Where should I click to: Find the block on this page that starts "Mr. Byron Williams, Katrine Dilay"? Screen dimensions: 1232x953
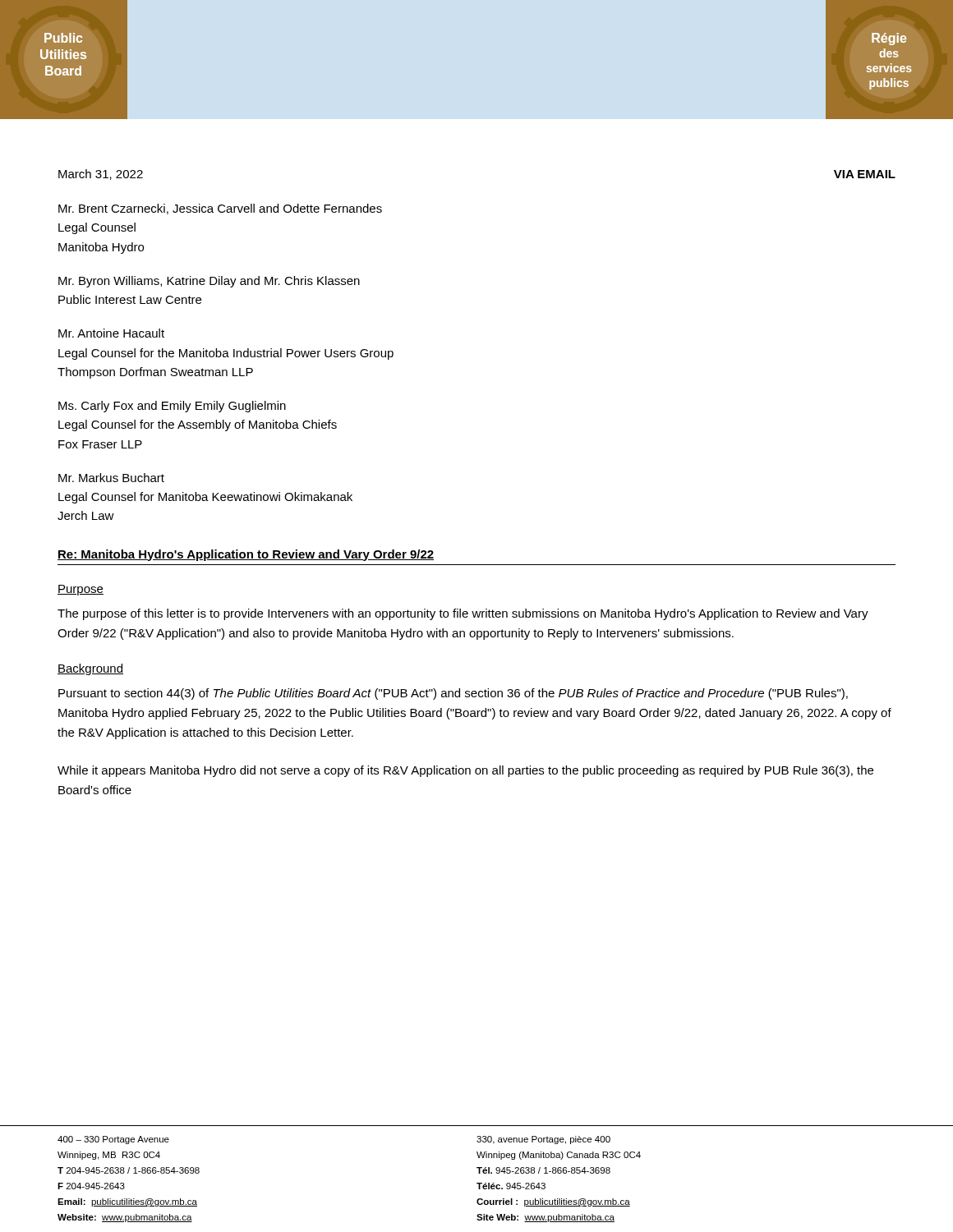point(209,290)
